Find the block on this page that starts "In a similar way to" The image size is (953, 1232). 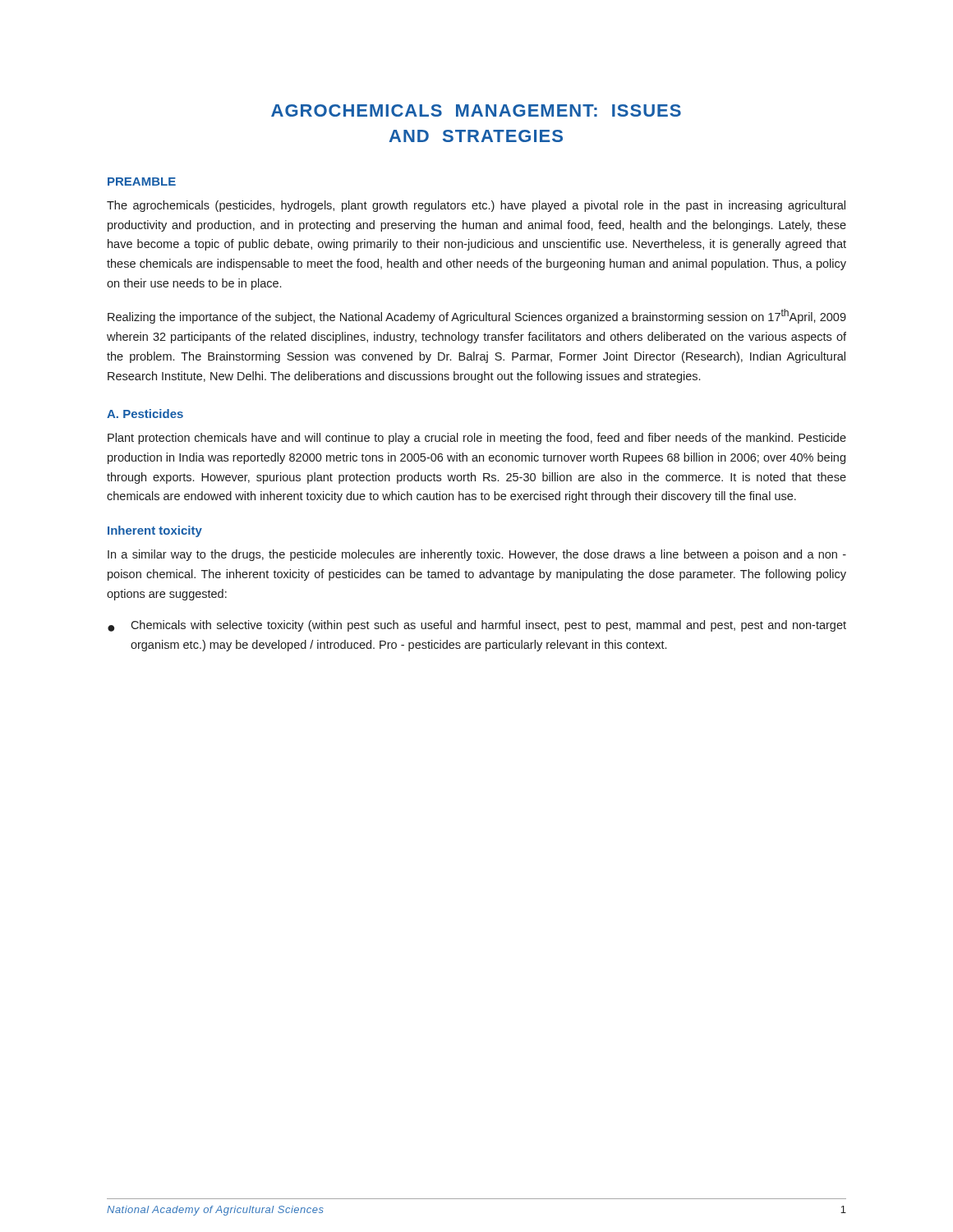476,574
